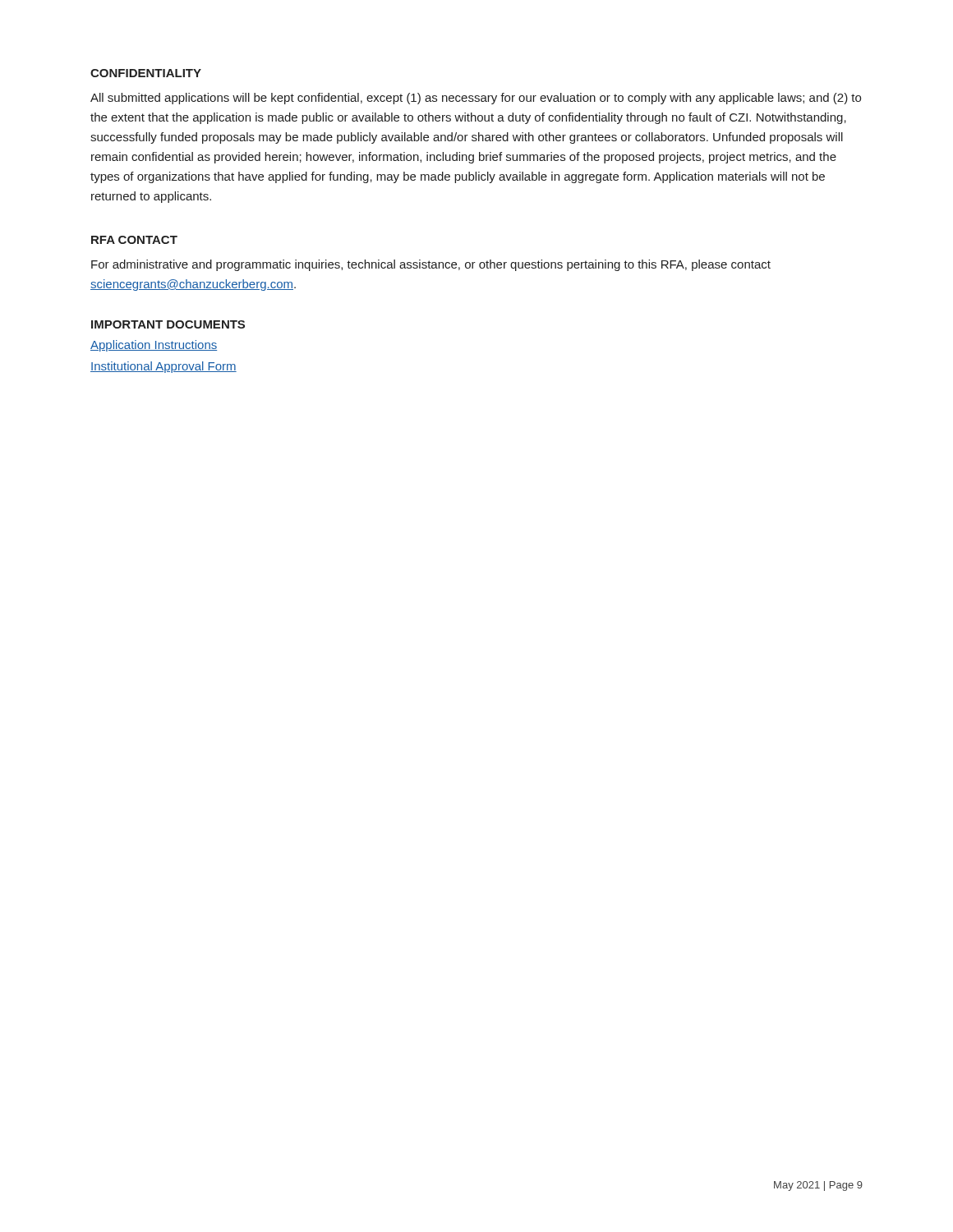Select the section header that reads "IMPORTANT DOCUMENTS"
953x1232 pixels.
click(168, 324)
